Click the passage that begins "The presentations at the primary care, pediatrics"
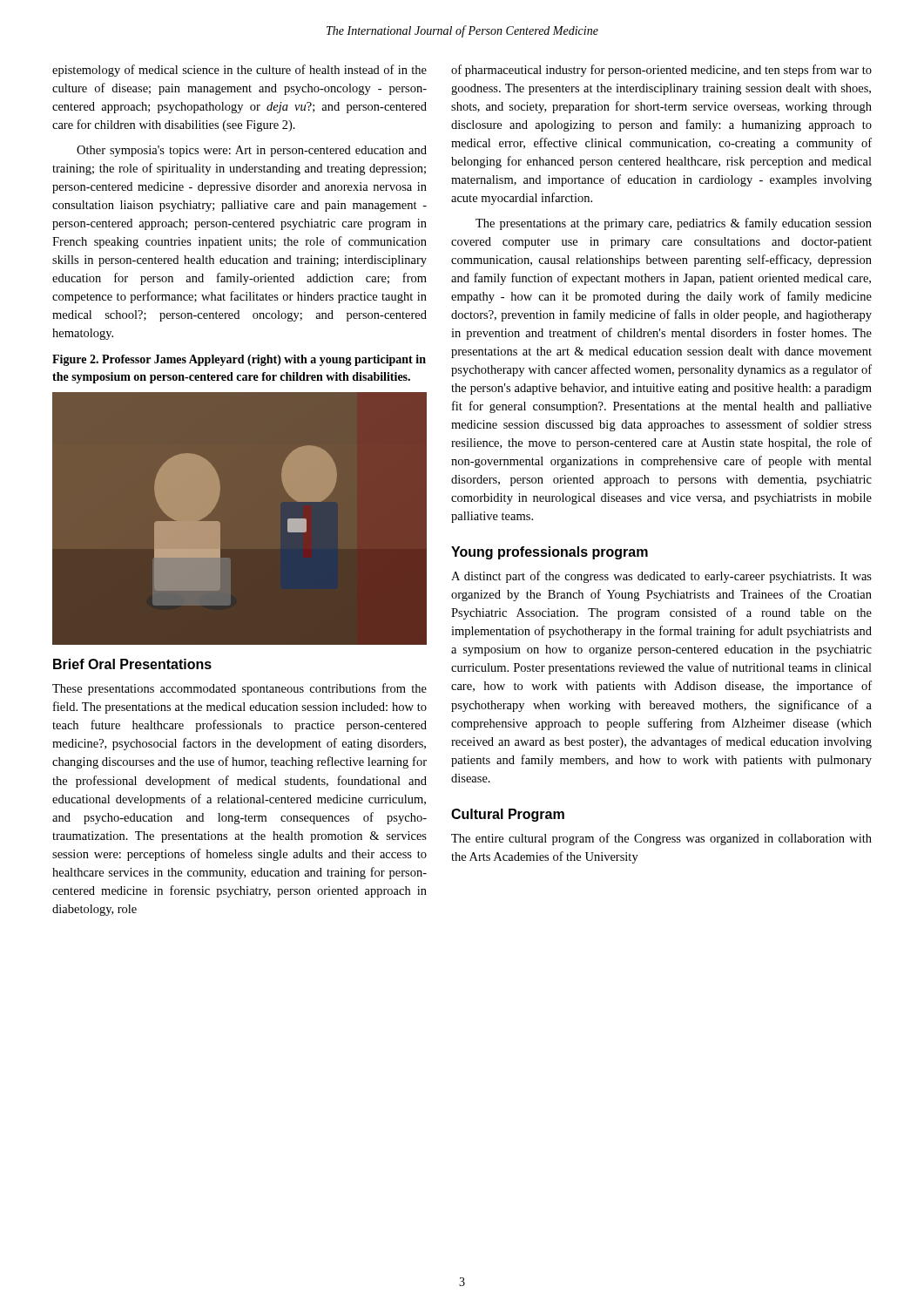This screenshot has height=1307, width=924. (x=661, y=370)
